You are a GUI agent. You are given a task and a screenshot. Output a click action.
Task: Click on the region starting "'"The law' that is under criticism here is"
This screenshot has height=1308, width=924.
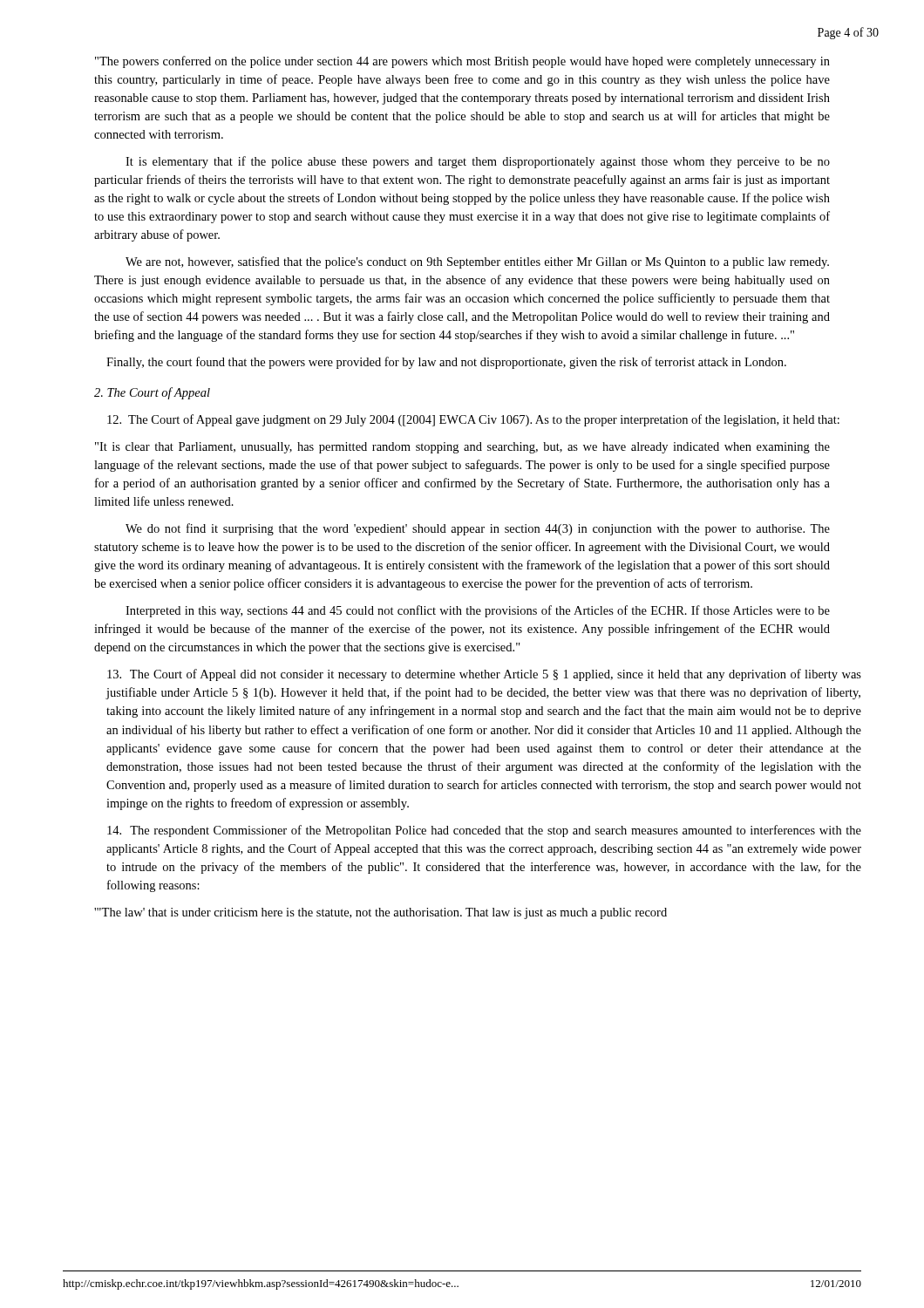coord(381,912)
